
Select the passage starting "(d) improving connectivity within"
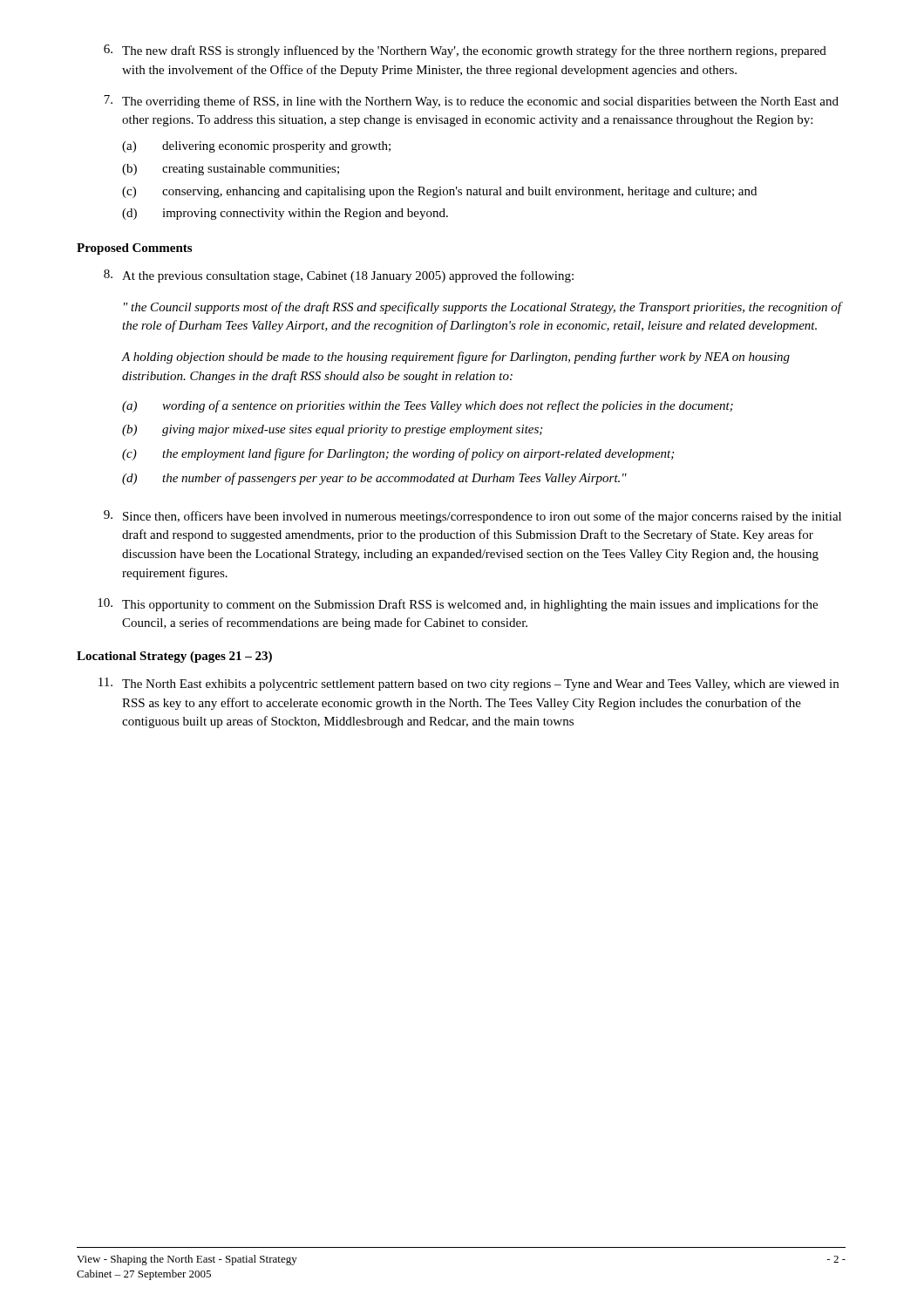pyautogui.click(x=285, y=214)
